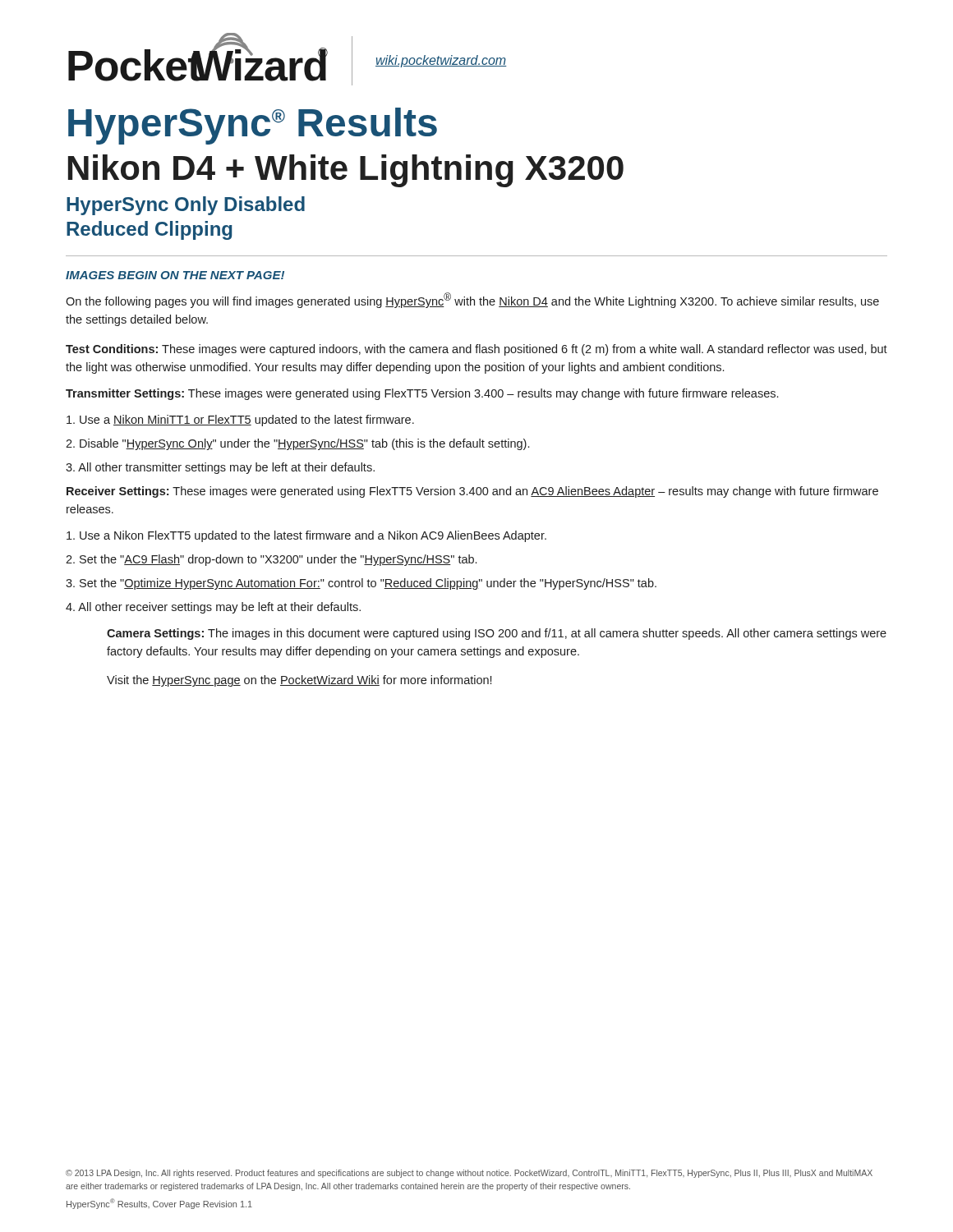Locate the block of text that opens with "IMAGES BEGIN ON THE NEXT"
The image size is (953, 1232).
(175, 275)
